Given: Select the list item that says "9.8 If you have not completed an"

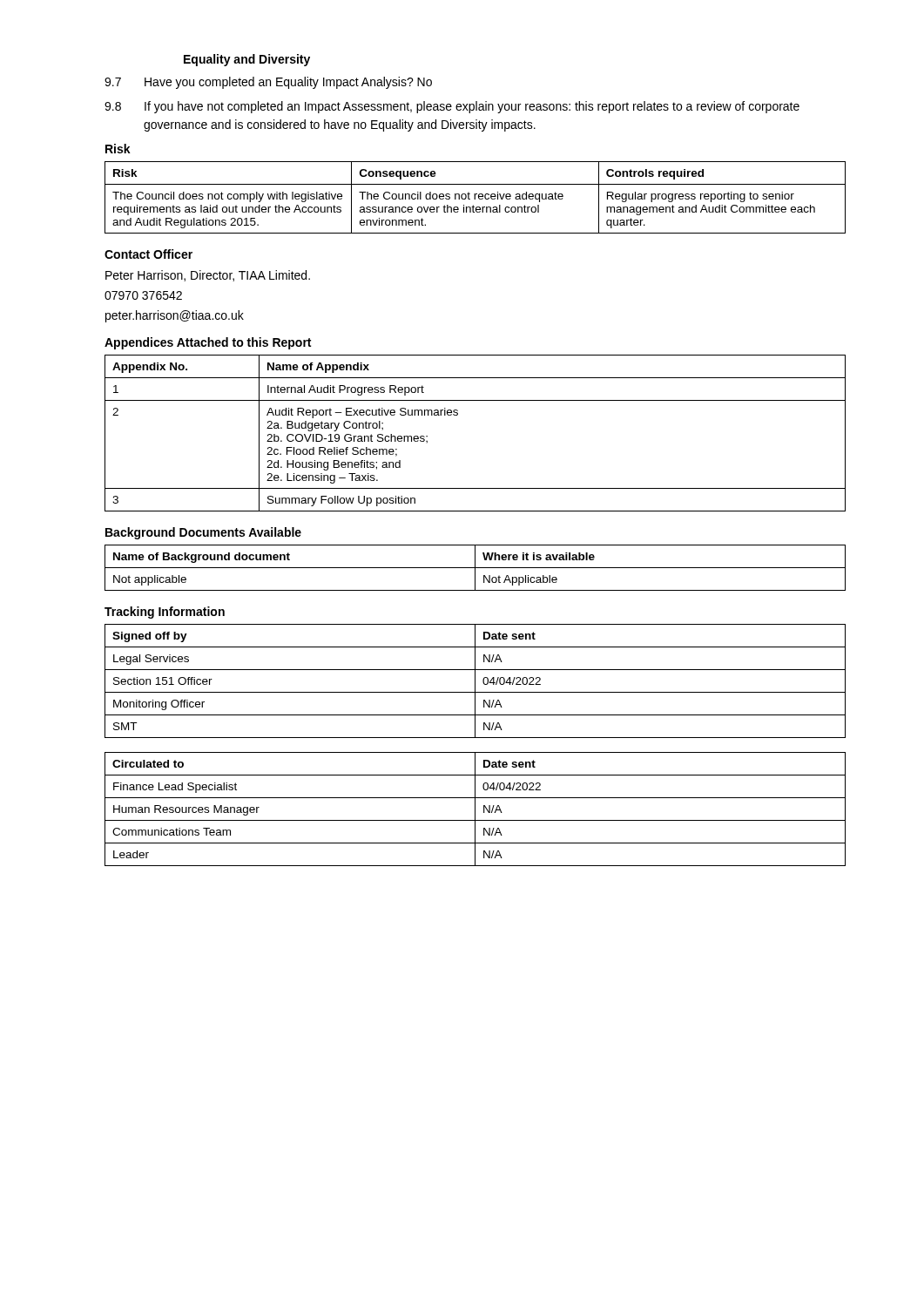Looking at the screenshot, I should 475,116.
